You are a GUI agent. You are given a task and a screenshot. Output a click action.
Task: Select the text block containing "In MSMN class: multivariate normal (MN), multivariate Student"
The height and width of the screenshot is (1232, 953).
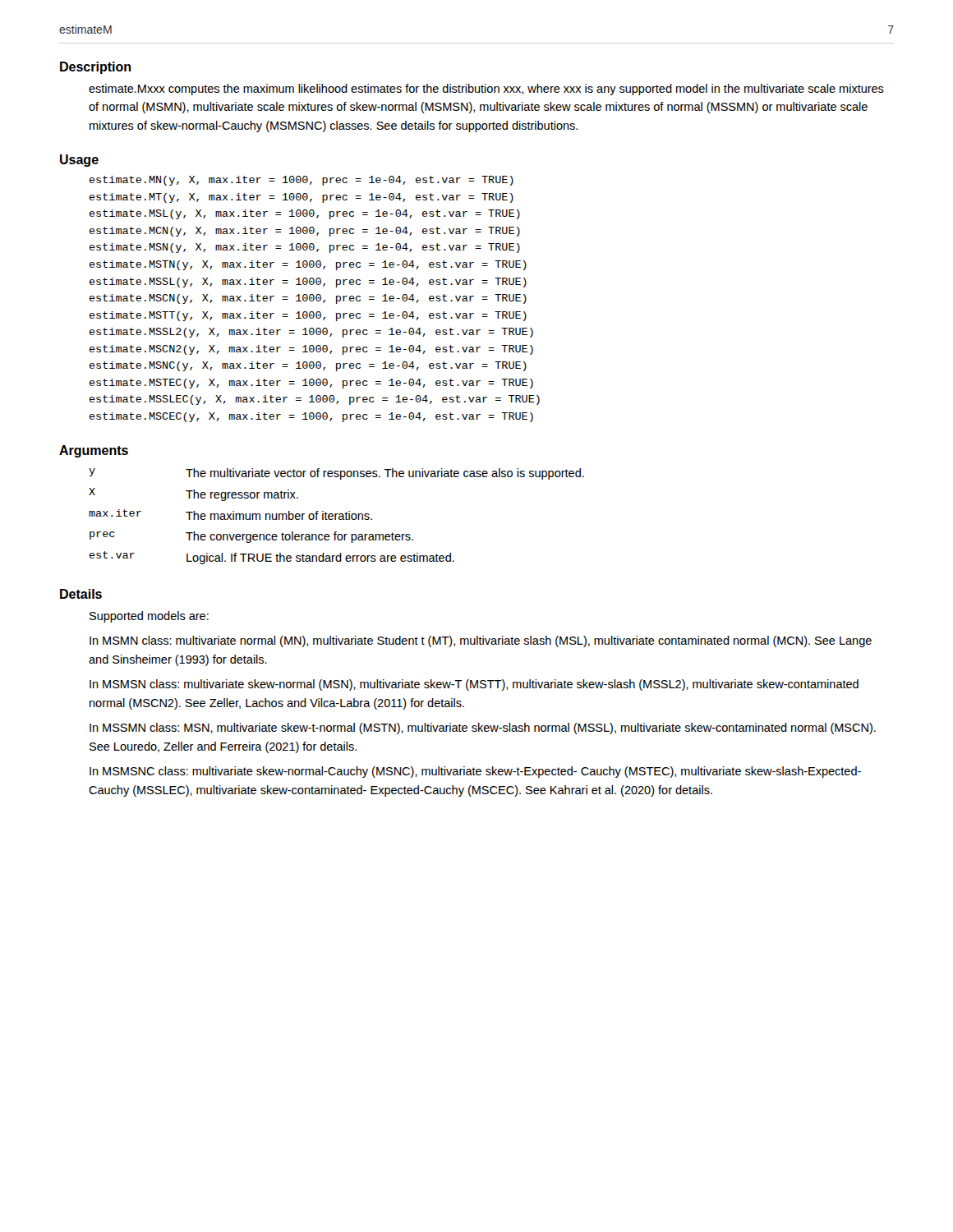(480, 650)
